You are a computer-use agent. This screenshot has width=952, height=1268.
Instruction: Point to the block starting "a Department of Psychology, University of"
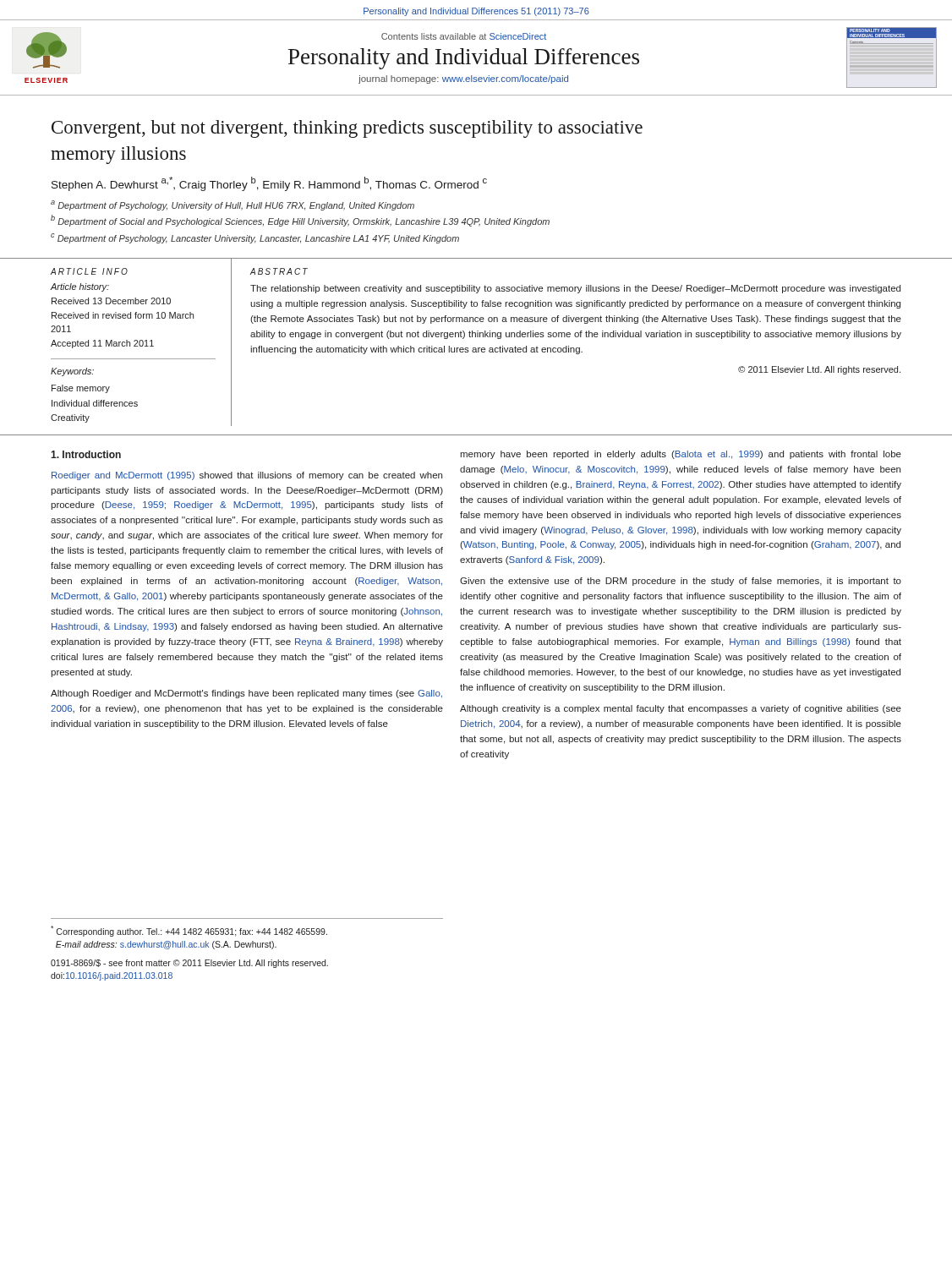coord(300,220)
